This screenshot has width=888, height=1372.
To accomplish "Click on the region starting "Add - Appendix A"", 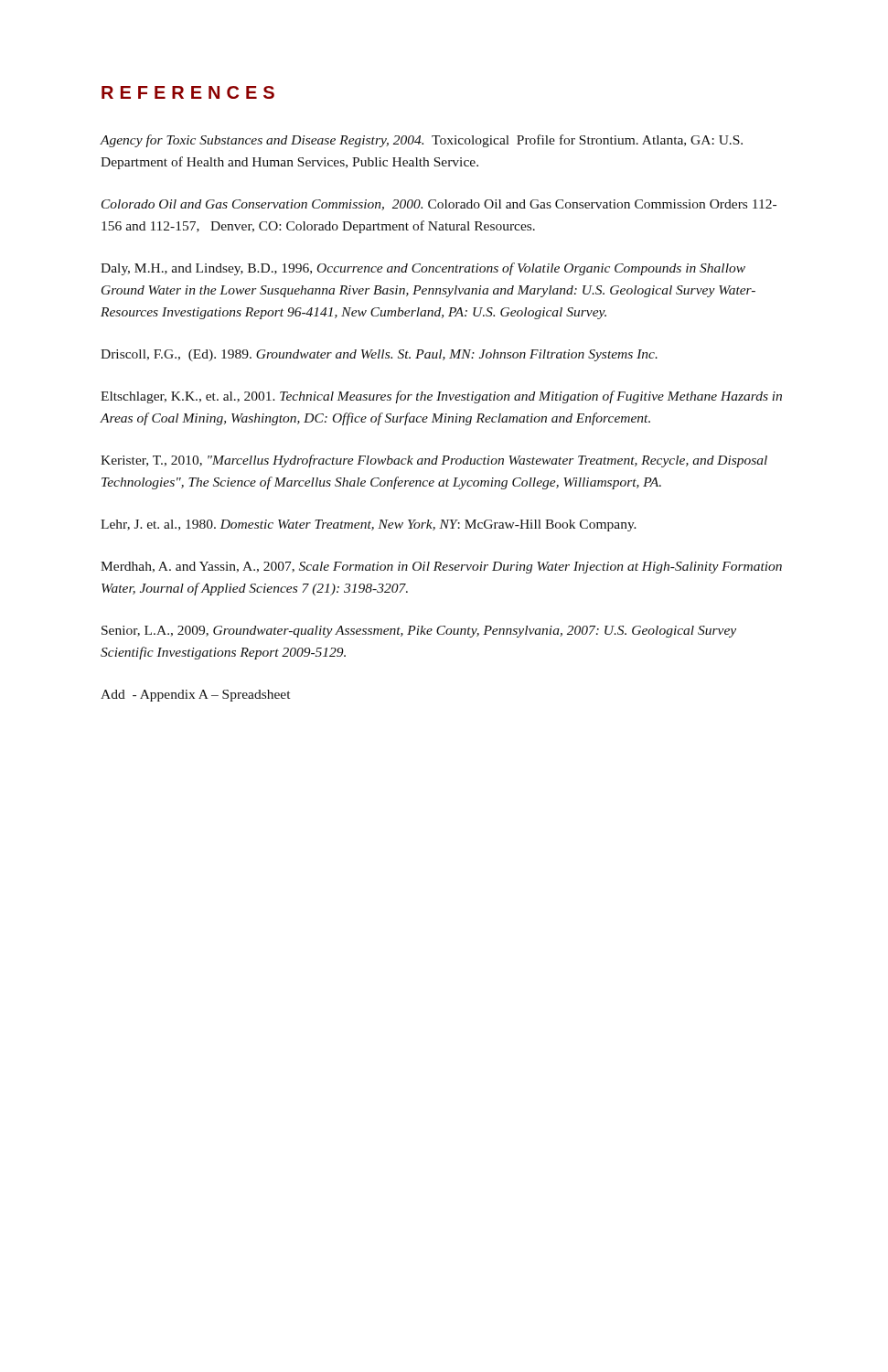I will coord(195,694).
